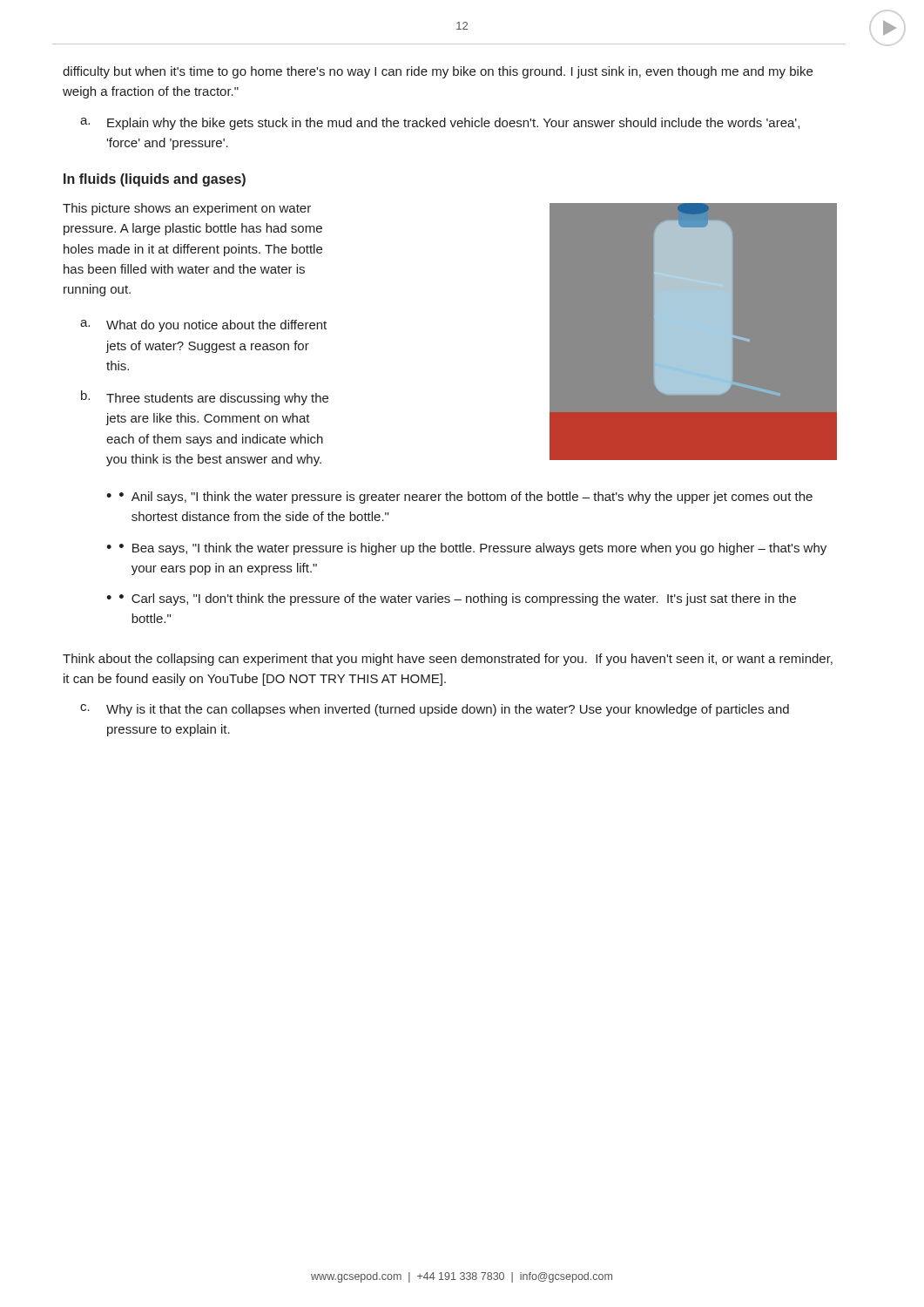The height and width of the screenshot is (1307, 924).
Task: Find the block on this page that starts "a. Explain why the bike gets stuck in"
Action: 458,132
